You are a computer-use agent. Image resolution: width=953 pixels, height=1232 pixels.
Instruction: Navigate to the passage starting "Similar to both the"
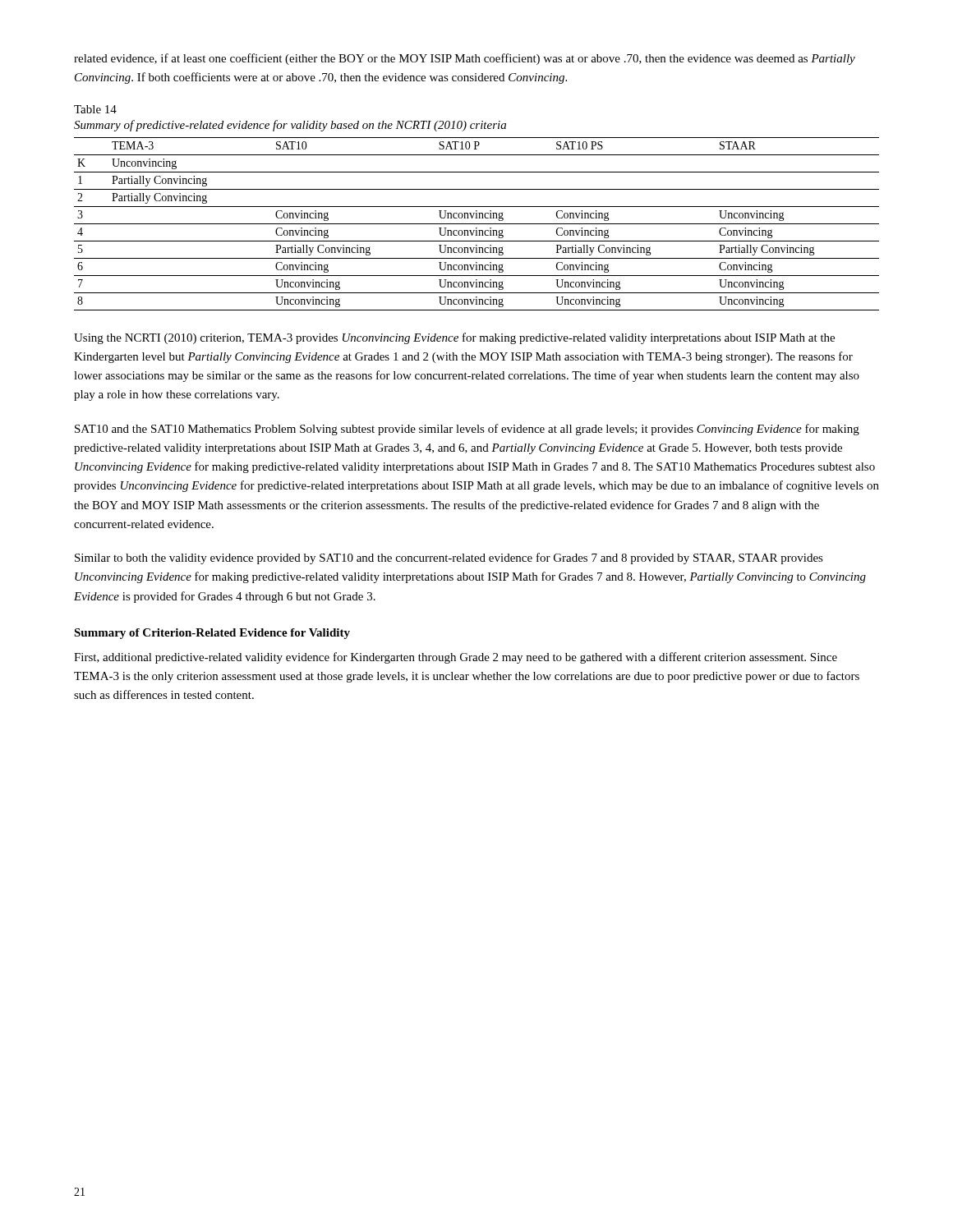click(x=470, y=577)
